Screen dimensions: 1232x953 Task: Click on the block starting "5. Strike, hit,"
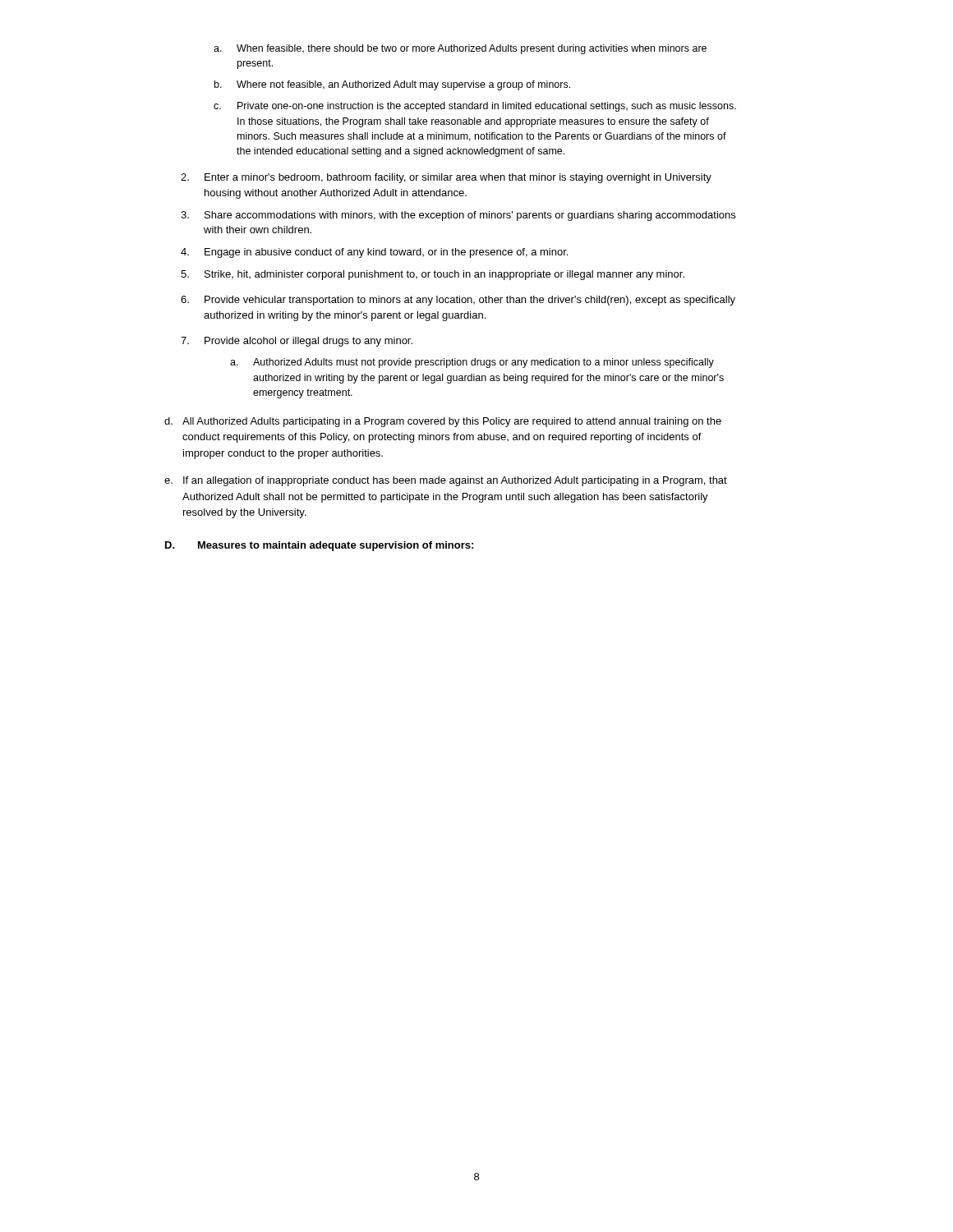point(460,275)
